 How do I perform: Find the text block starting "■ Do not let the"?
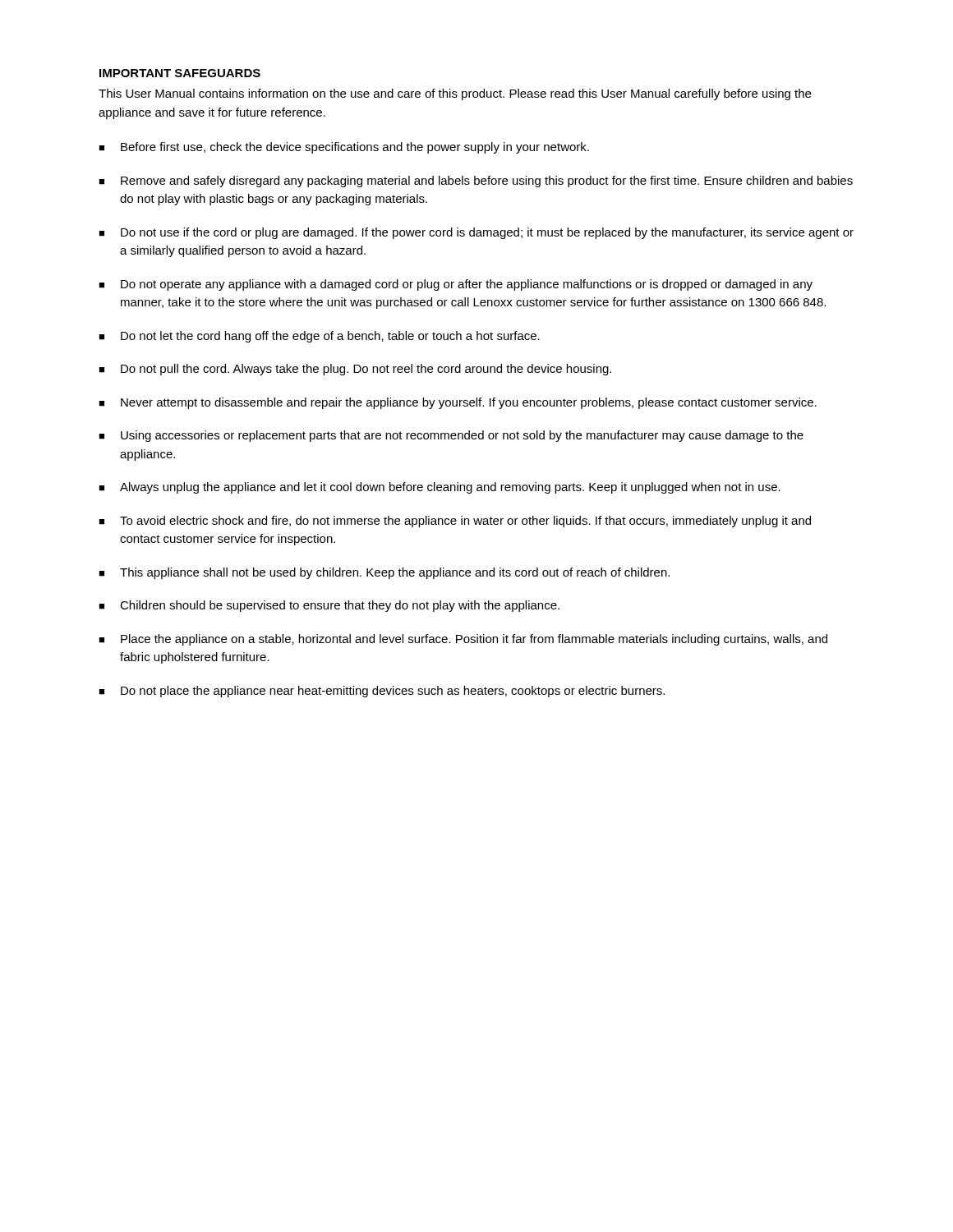[x=476, y=336]
